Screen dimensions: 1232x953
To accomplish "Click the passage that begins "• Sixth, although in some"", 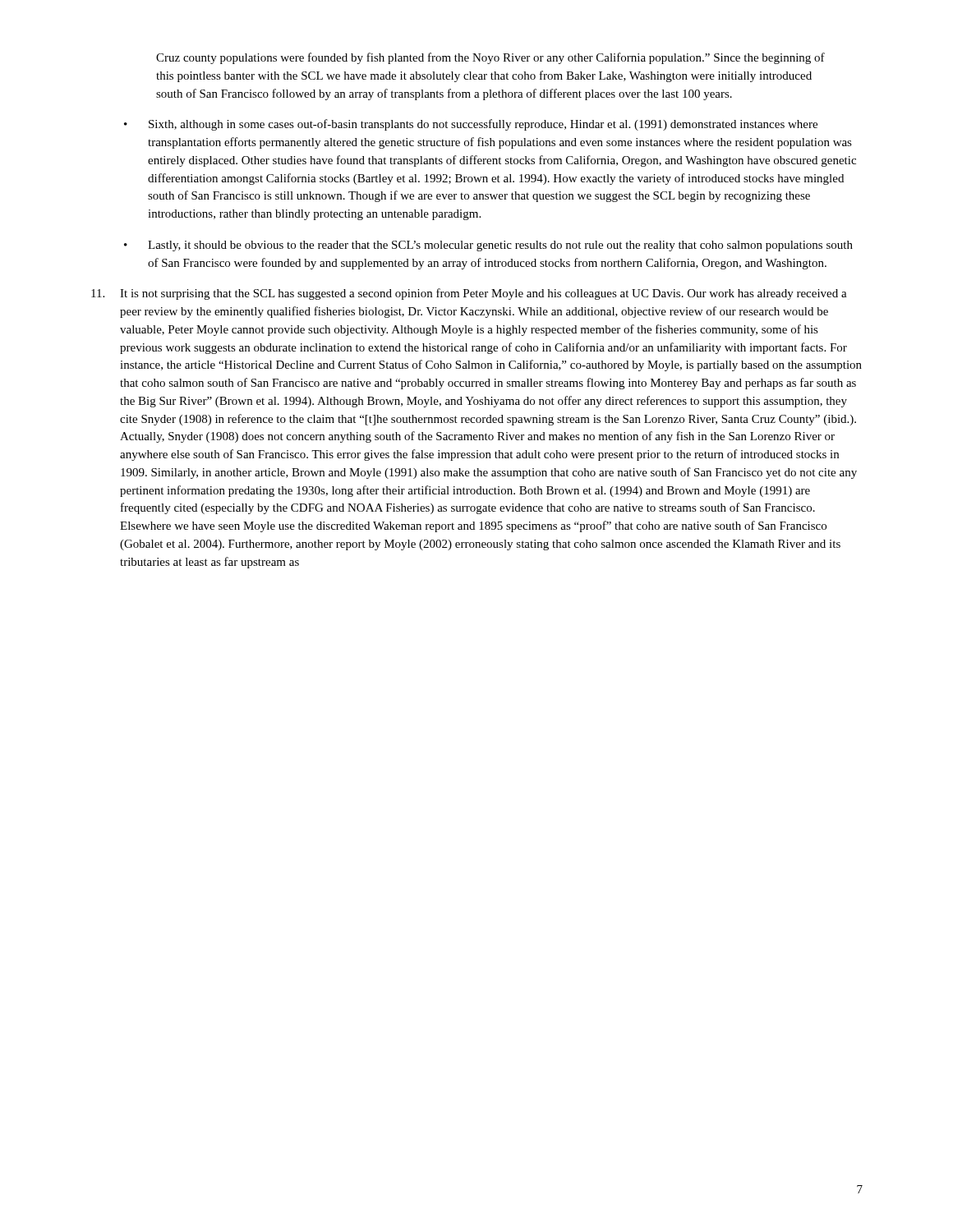I will pyautogui.click(x=493, y=170).
